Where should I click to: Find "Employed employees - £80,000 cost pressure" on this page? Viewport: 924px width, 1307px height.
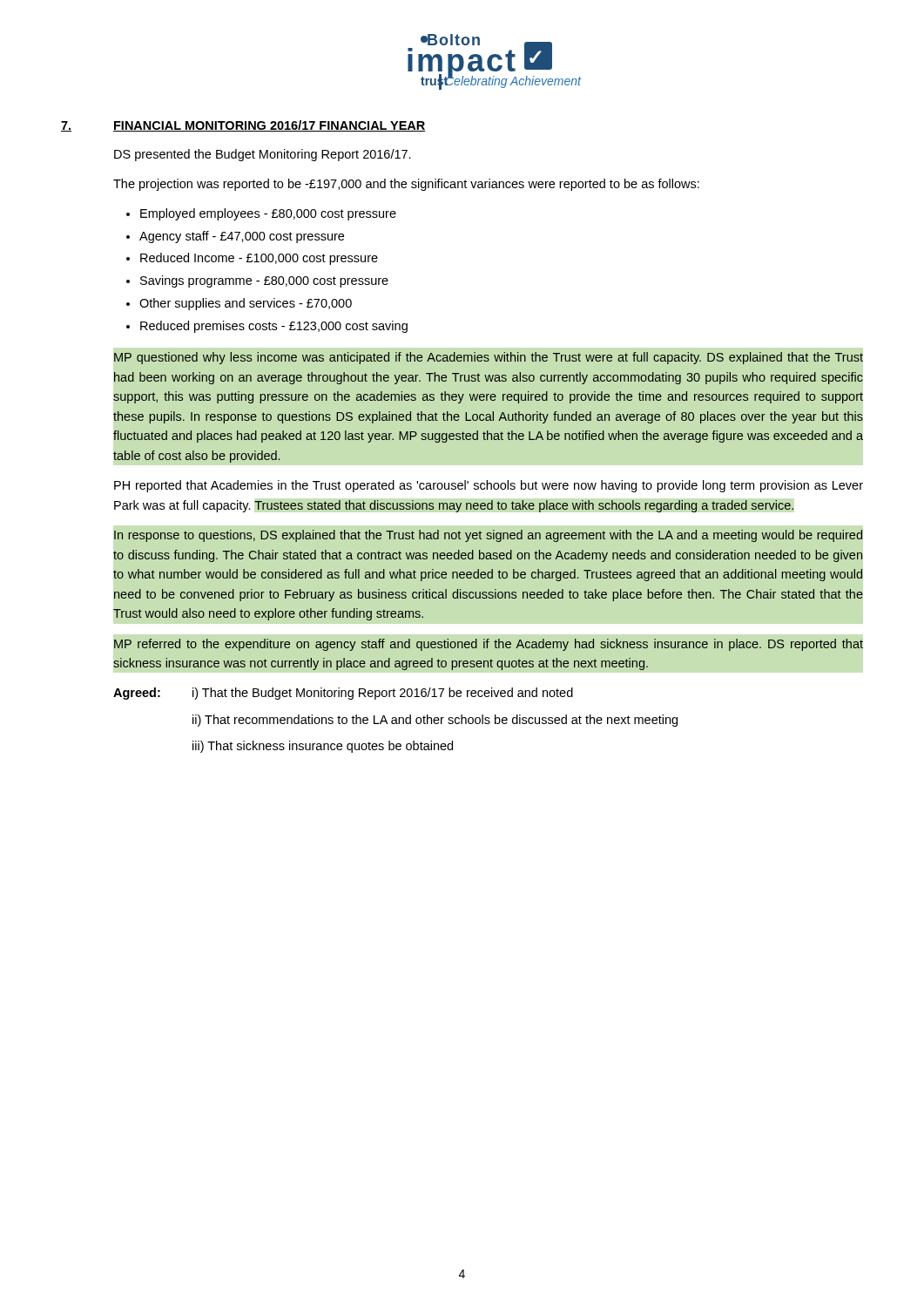point(268,213)
